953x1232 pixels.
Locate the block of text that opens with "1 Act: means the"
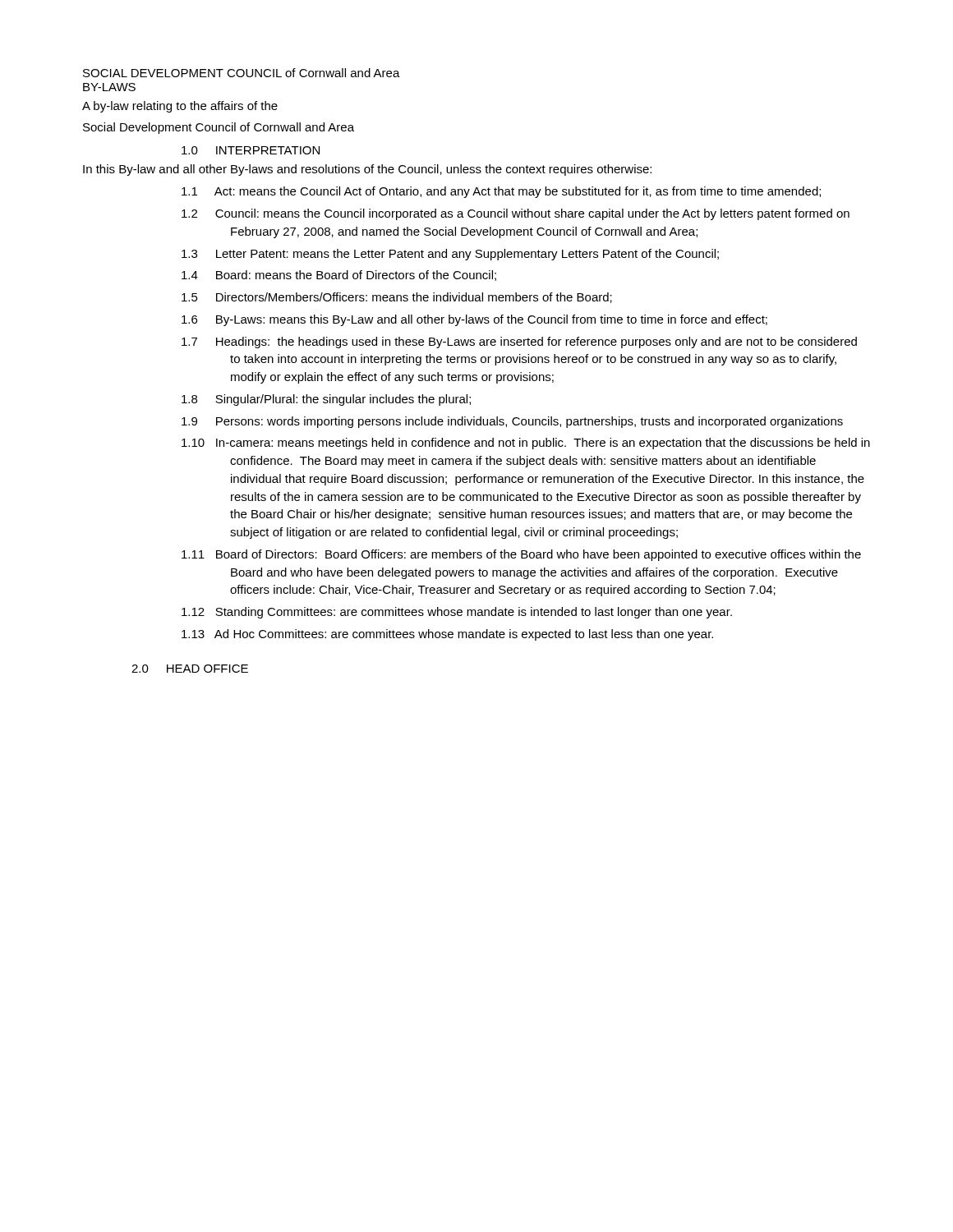pyautogui.click(x=501, y=191)
